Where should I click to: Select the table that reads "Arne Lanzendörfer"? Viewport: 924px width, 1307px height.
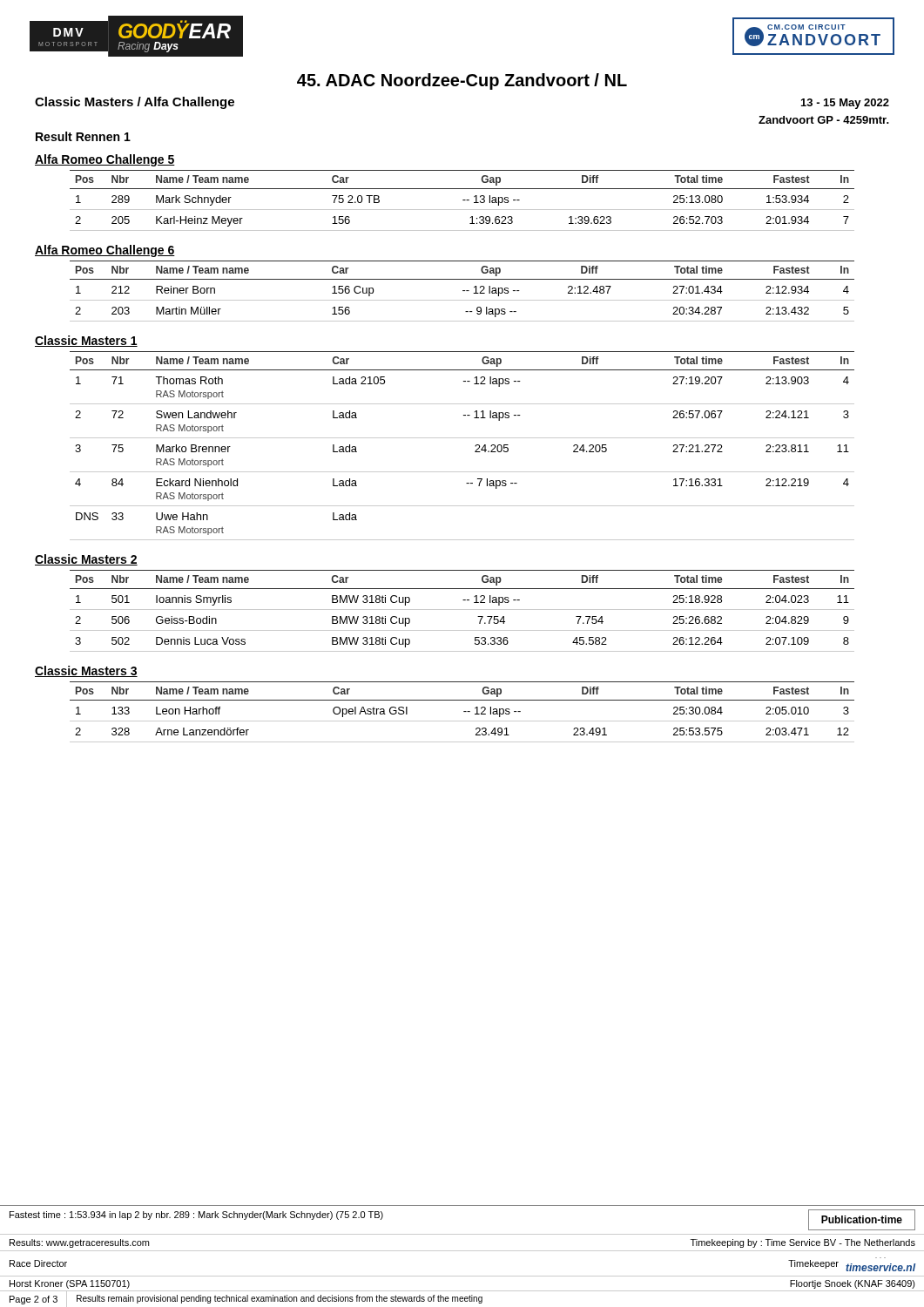tap(462, 712)
